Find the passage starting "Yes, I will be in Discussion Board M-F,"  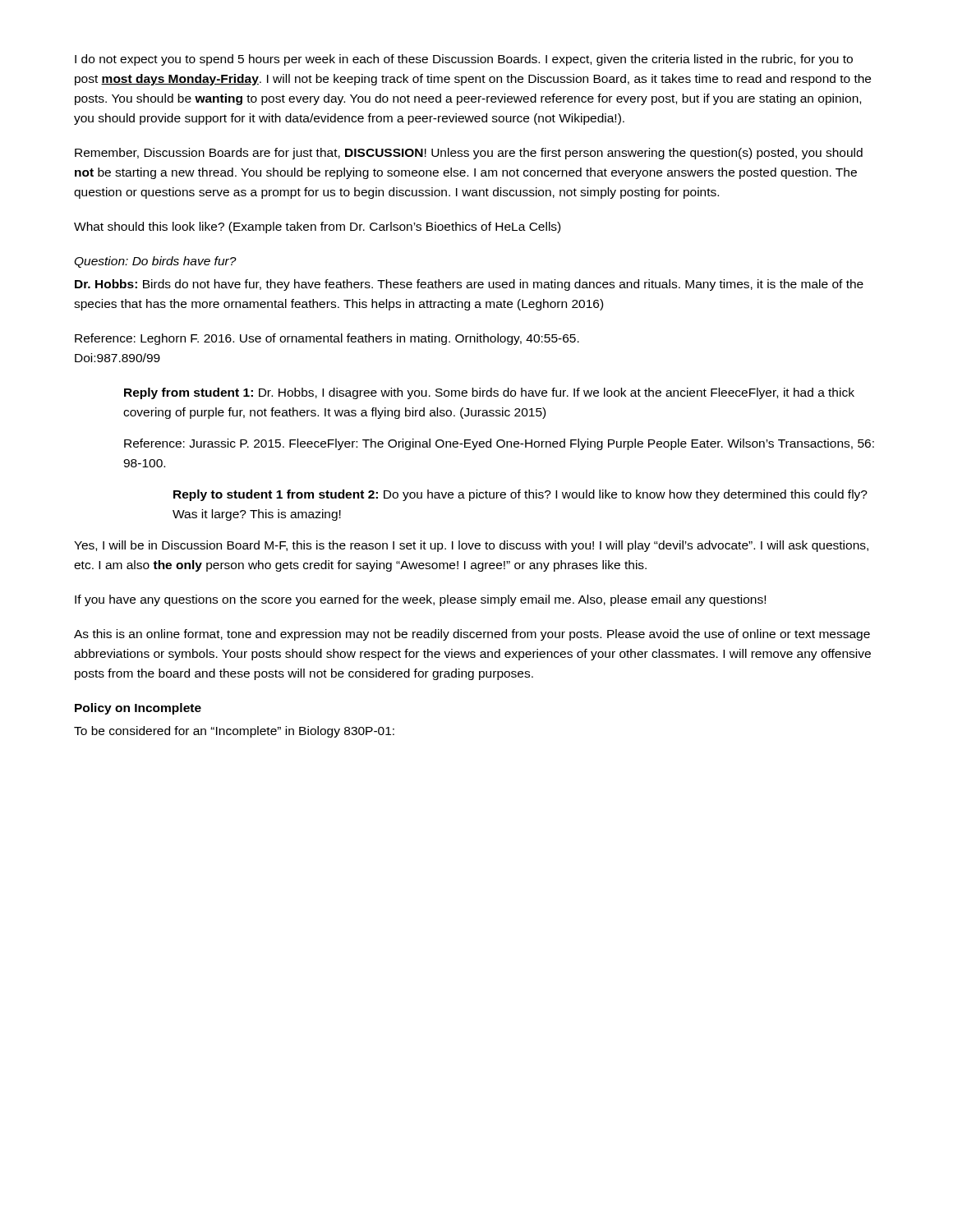pos(472,555)
